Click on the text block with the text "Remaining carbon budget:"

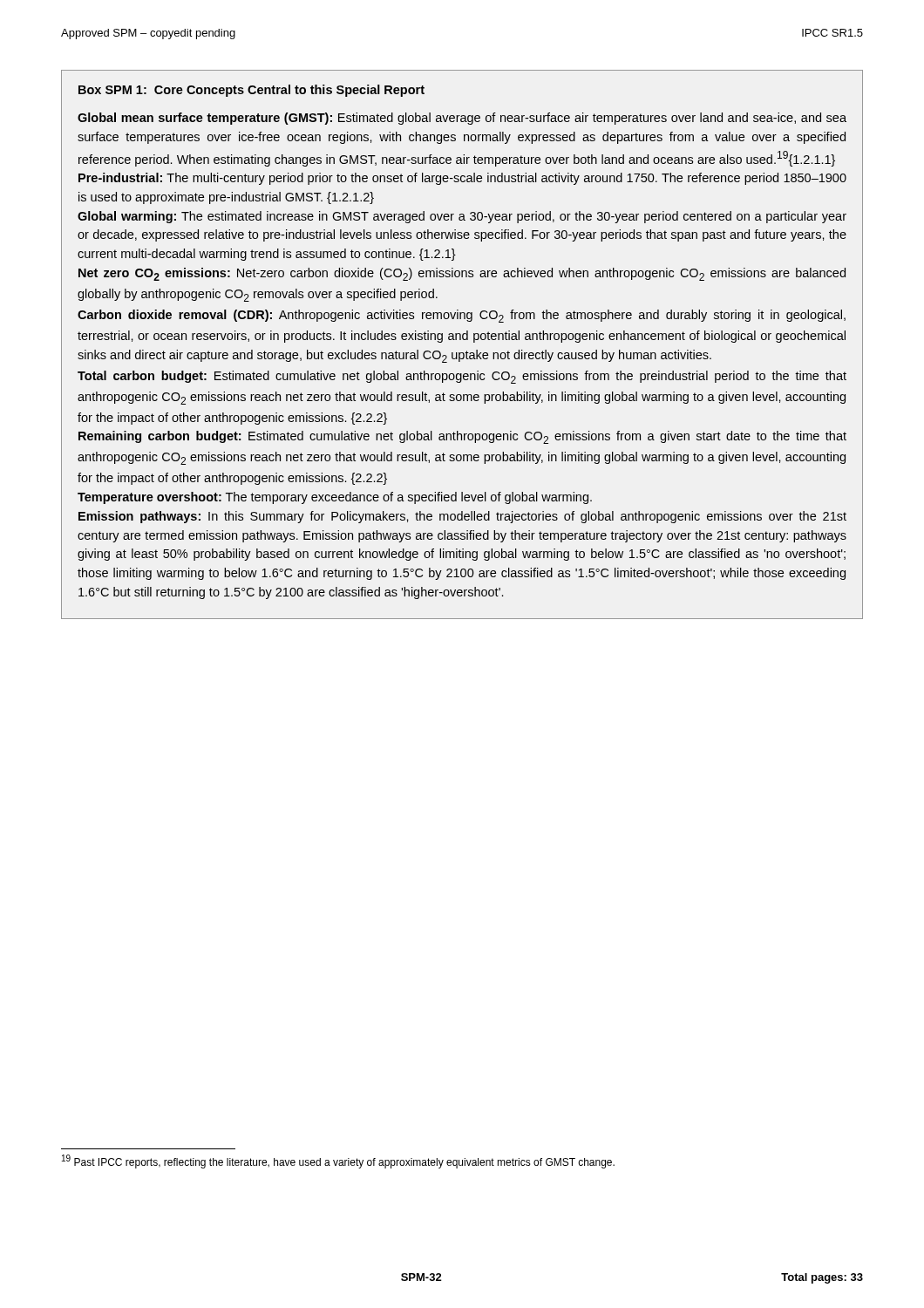click(462, 458)
